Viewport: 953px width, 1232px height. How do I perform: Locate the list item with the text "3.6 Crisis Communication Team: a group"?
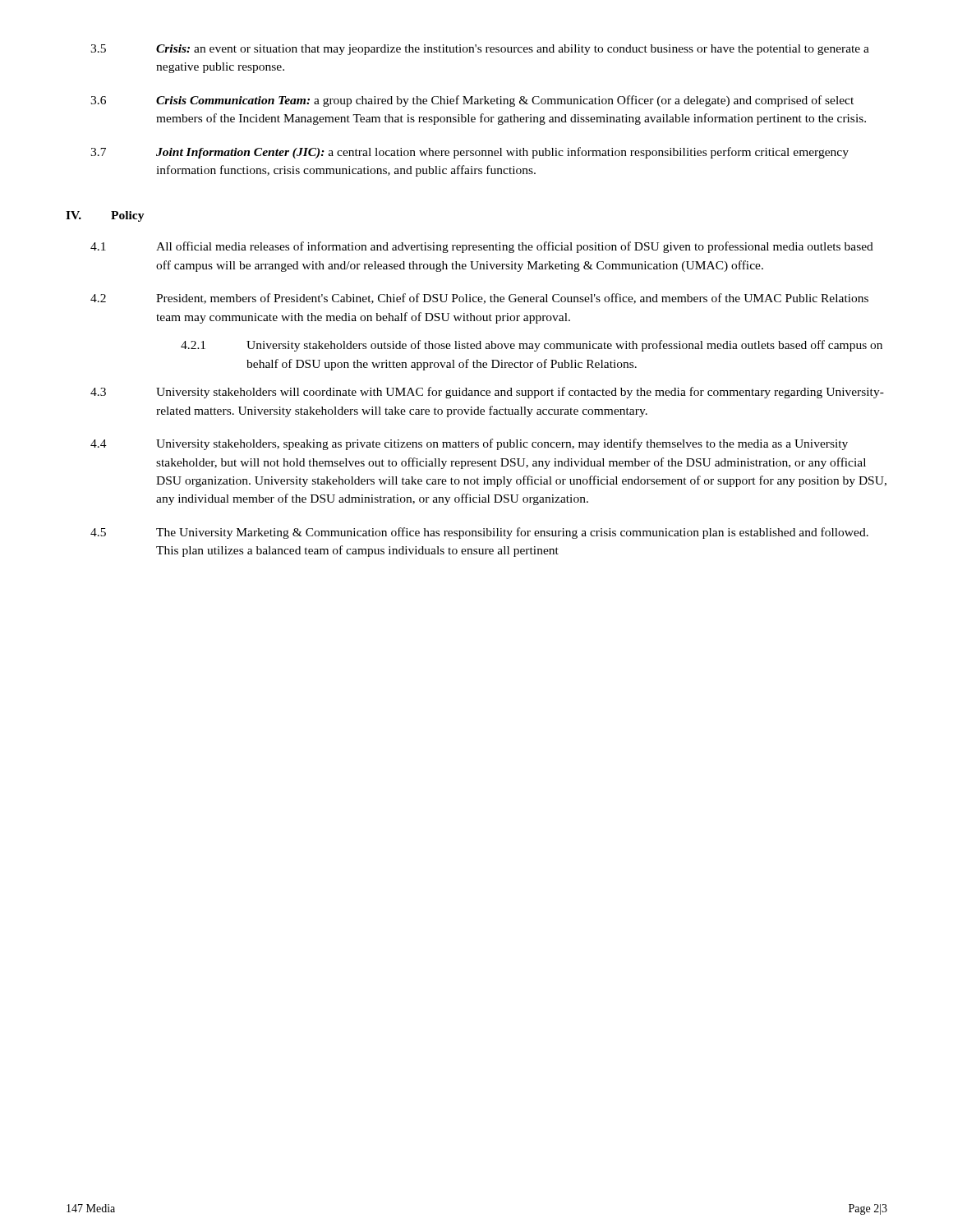(476, 110)
